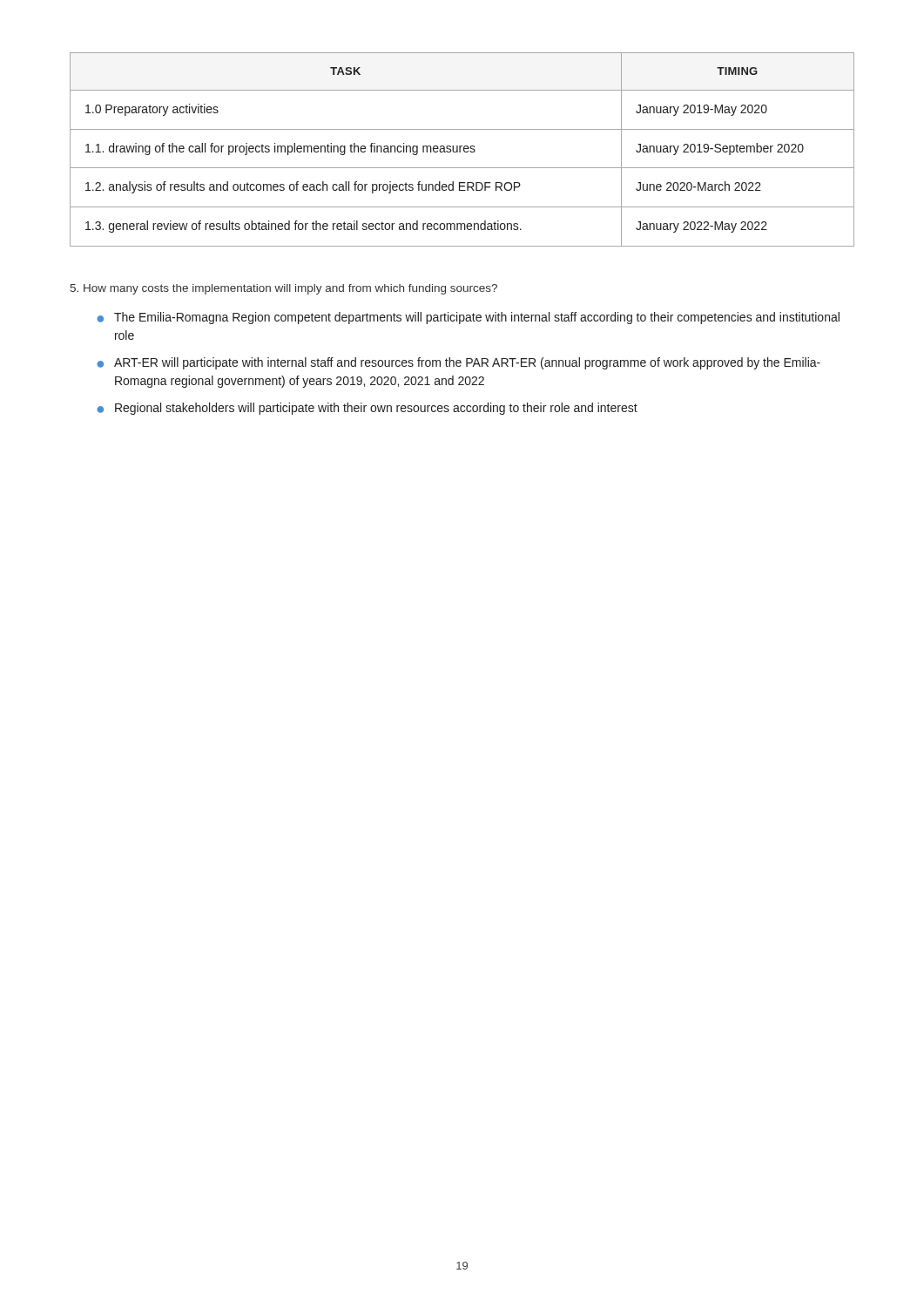Select the block starting "How many costs the"

click(x=284, y=288)
